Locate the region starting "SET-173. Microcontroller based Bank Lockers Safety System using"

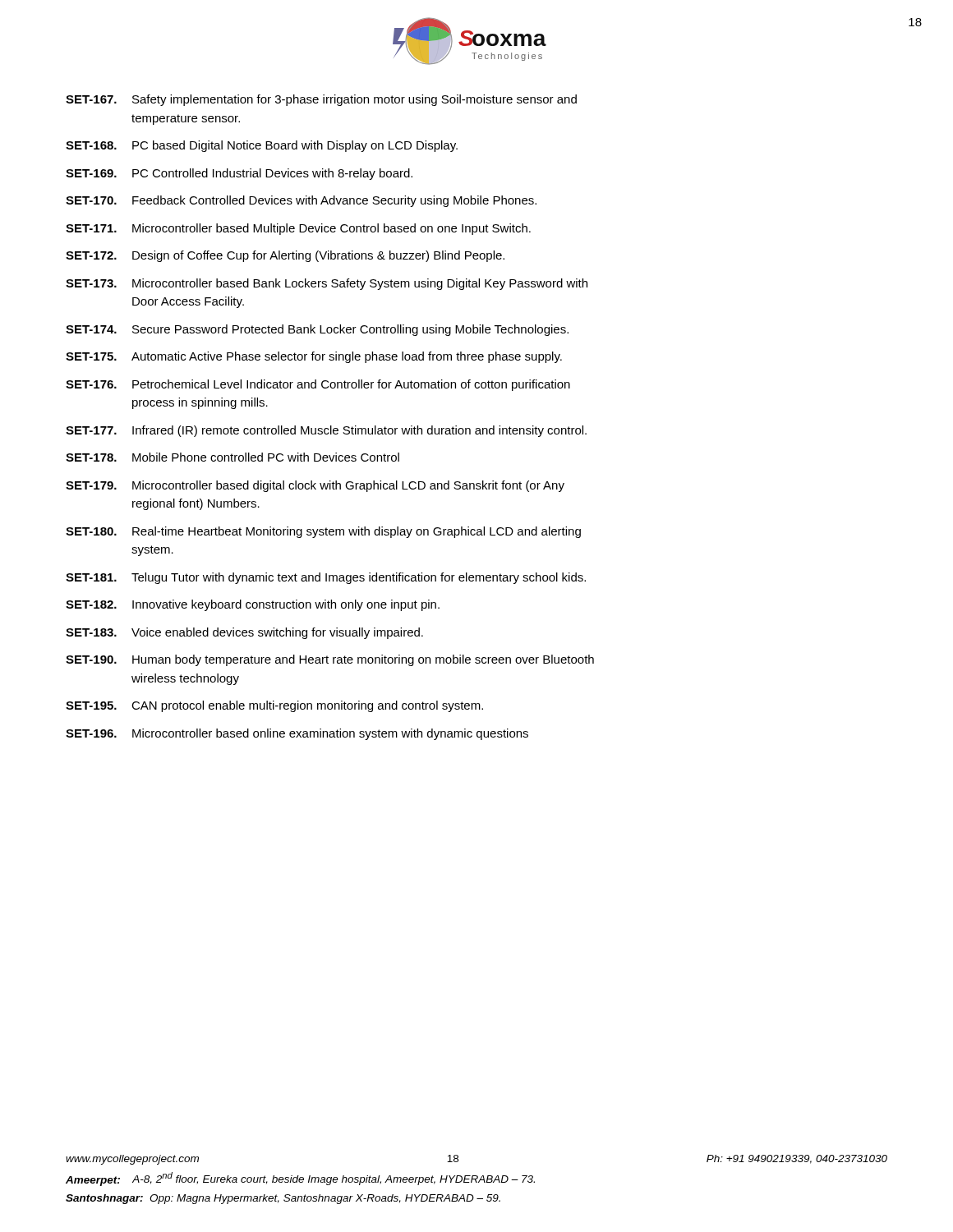click(327, 292)
